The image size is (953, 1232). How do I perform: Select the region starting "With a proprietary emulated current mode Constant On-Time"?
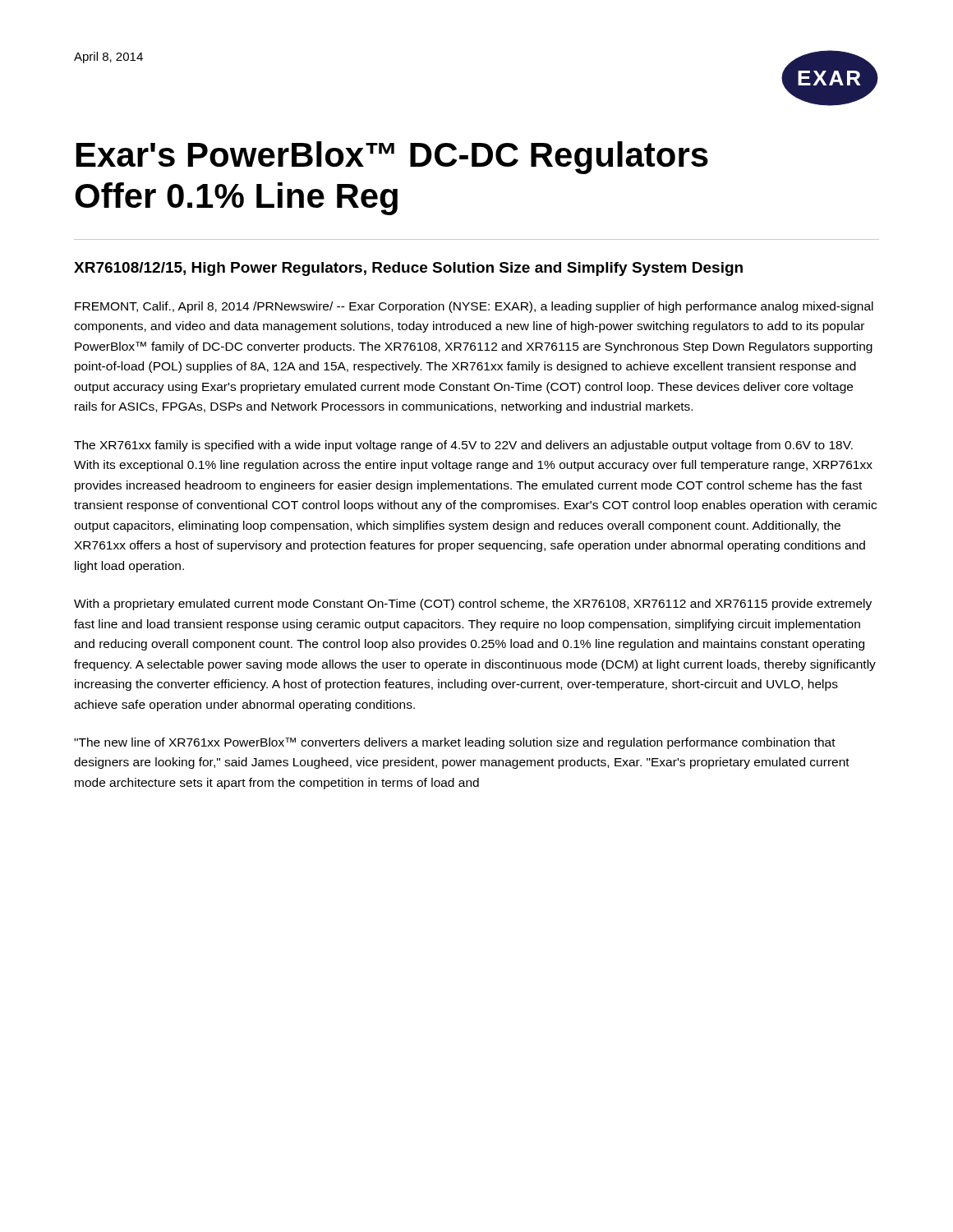476,654
